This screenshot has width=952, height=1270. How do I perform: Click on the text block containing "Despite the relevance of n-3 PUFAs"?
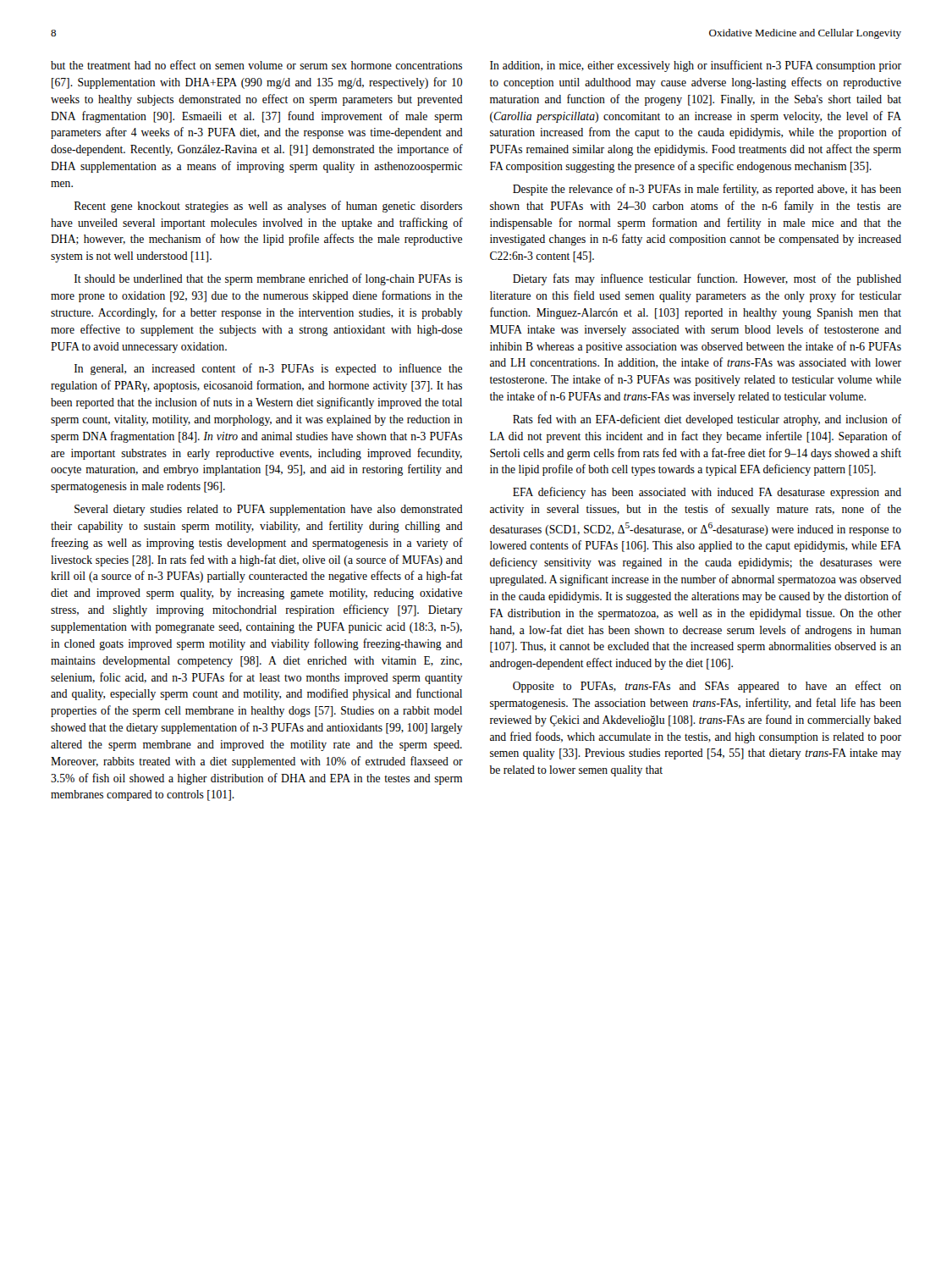click(x=695, y=223)
